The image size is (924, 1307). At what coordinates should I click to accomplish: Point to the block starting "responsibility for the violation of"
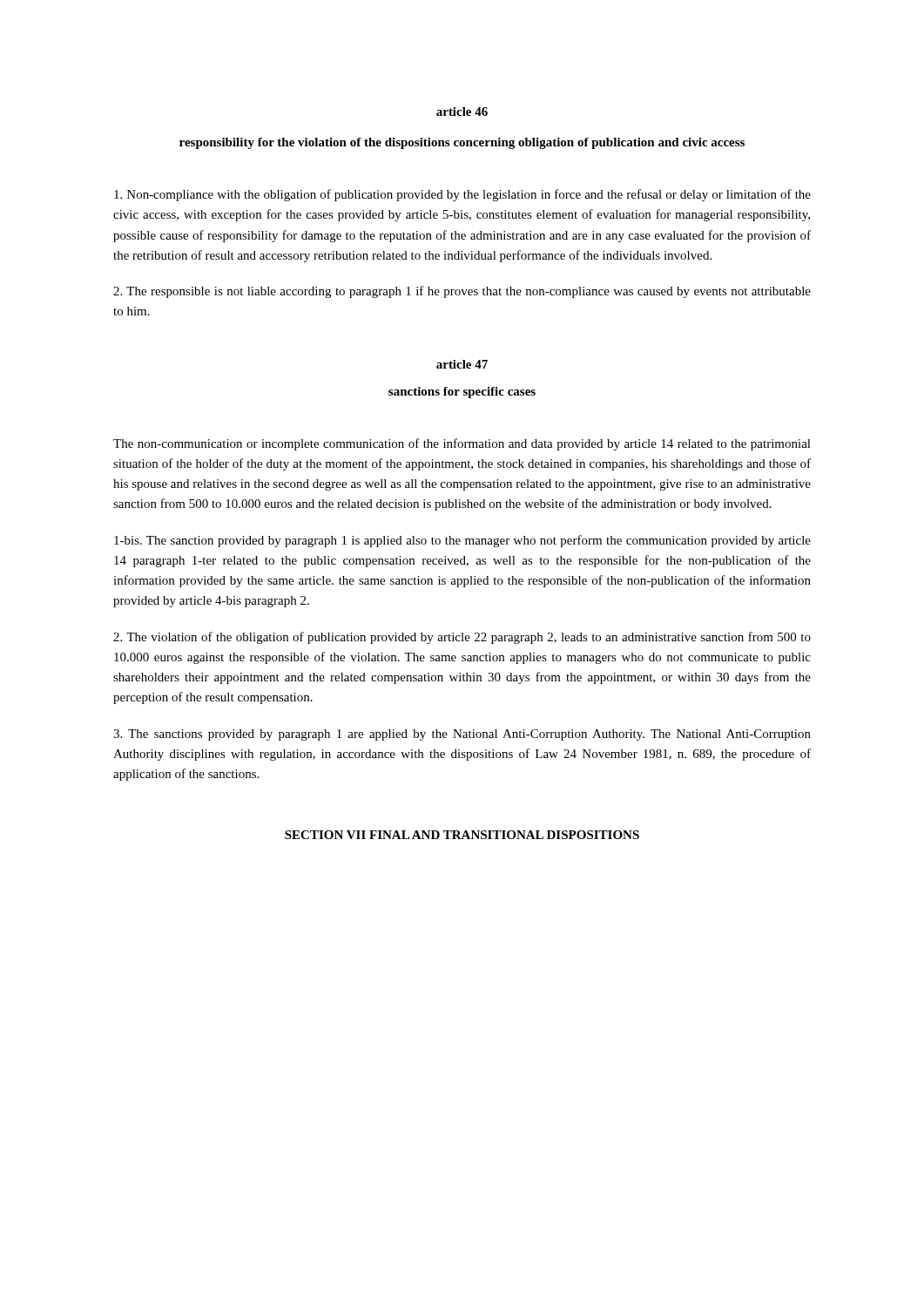click(462, 142)
